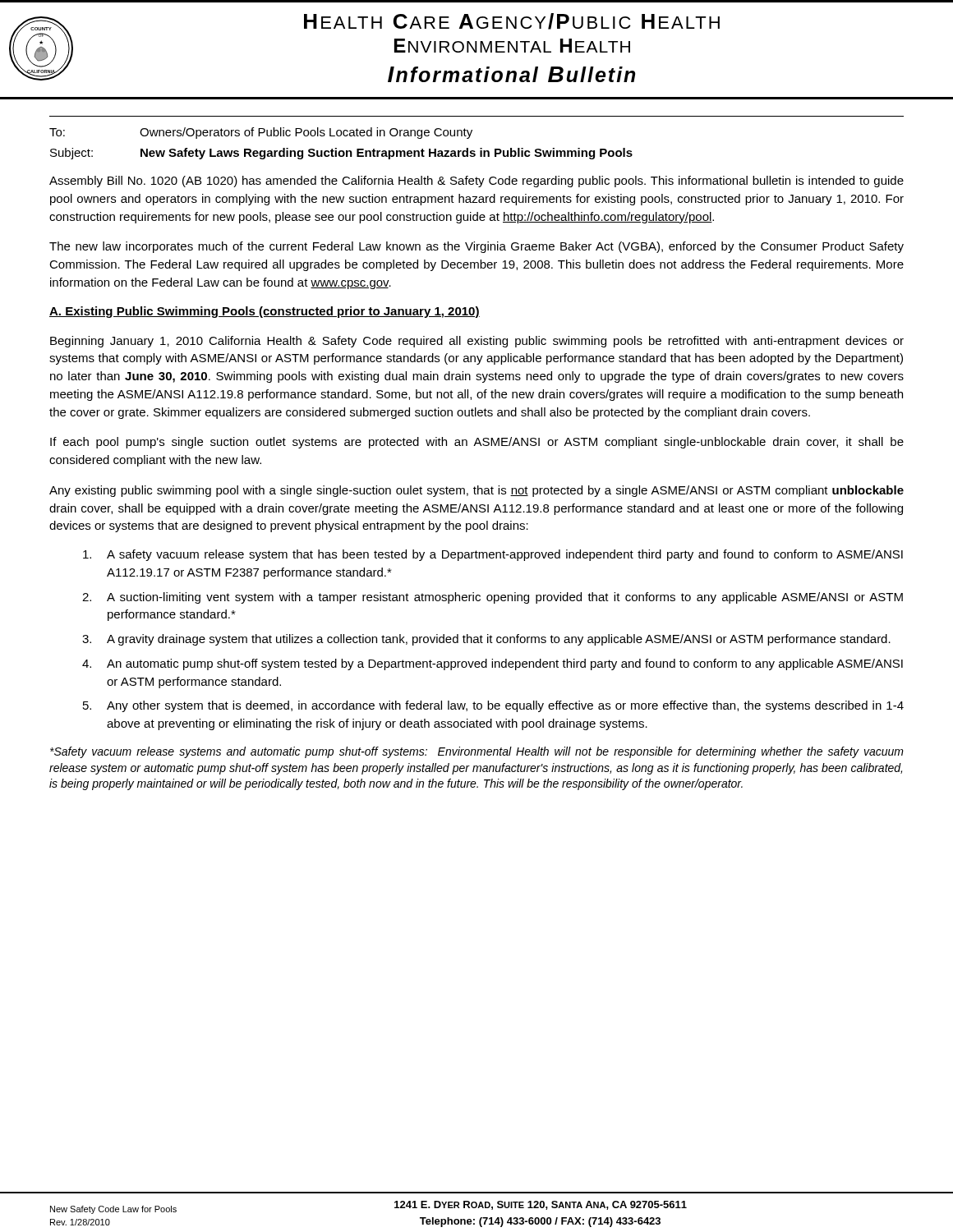Locate the text block that reads "Subject: New Safety Laws Regarding Suction Entrapment"
The image size is (953, 1232).
click(x=476, y=152)
